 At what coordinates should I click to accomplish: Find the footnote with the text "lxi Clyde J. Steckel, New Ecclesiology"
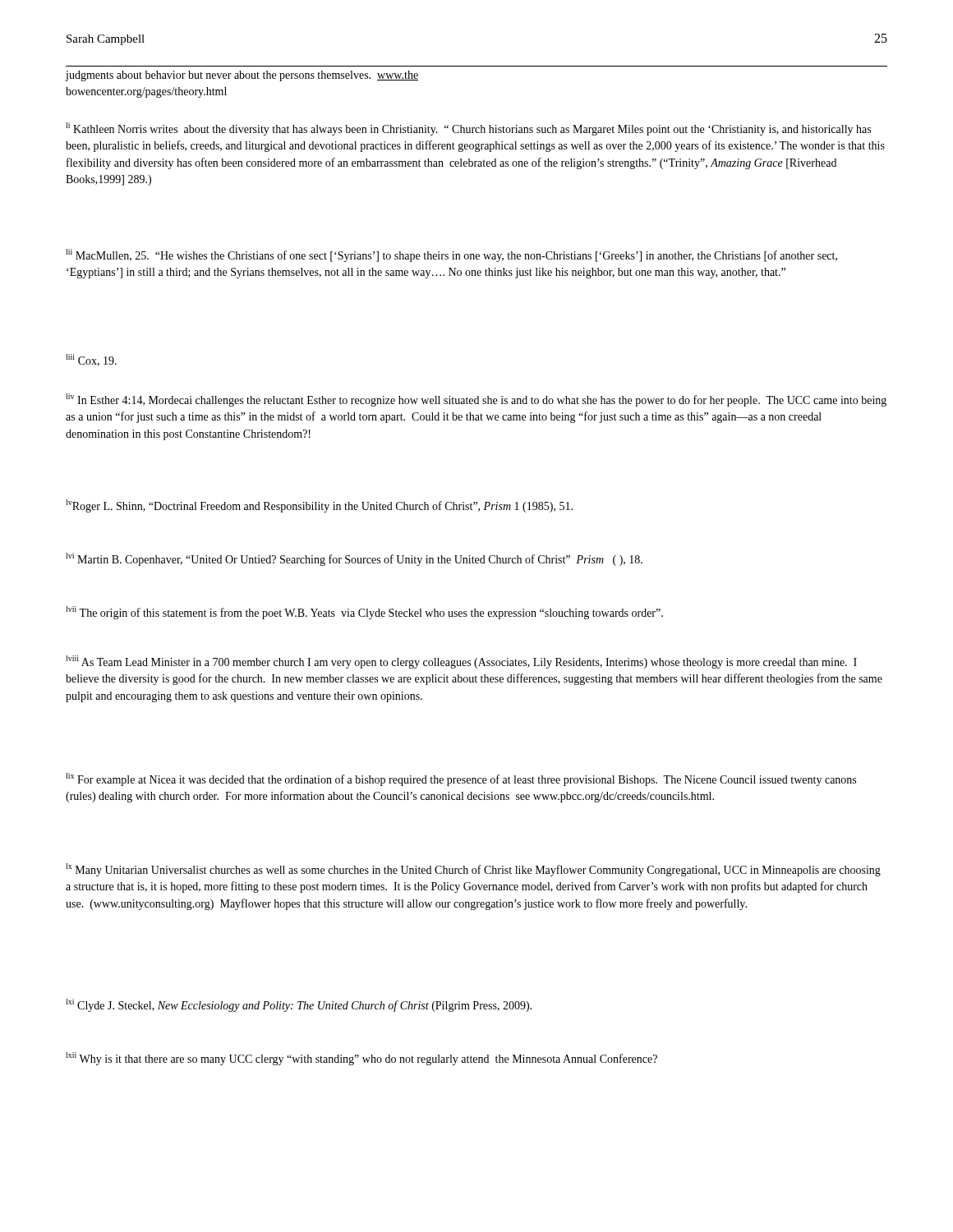click(299, 1005)
